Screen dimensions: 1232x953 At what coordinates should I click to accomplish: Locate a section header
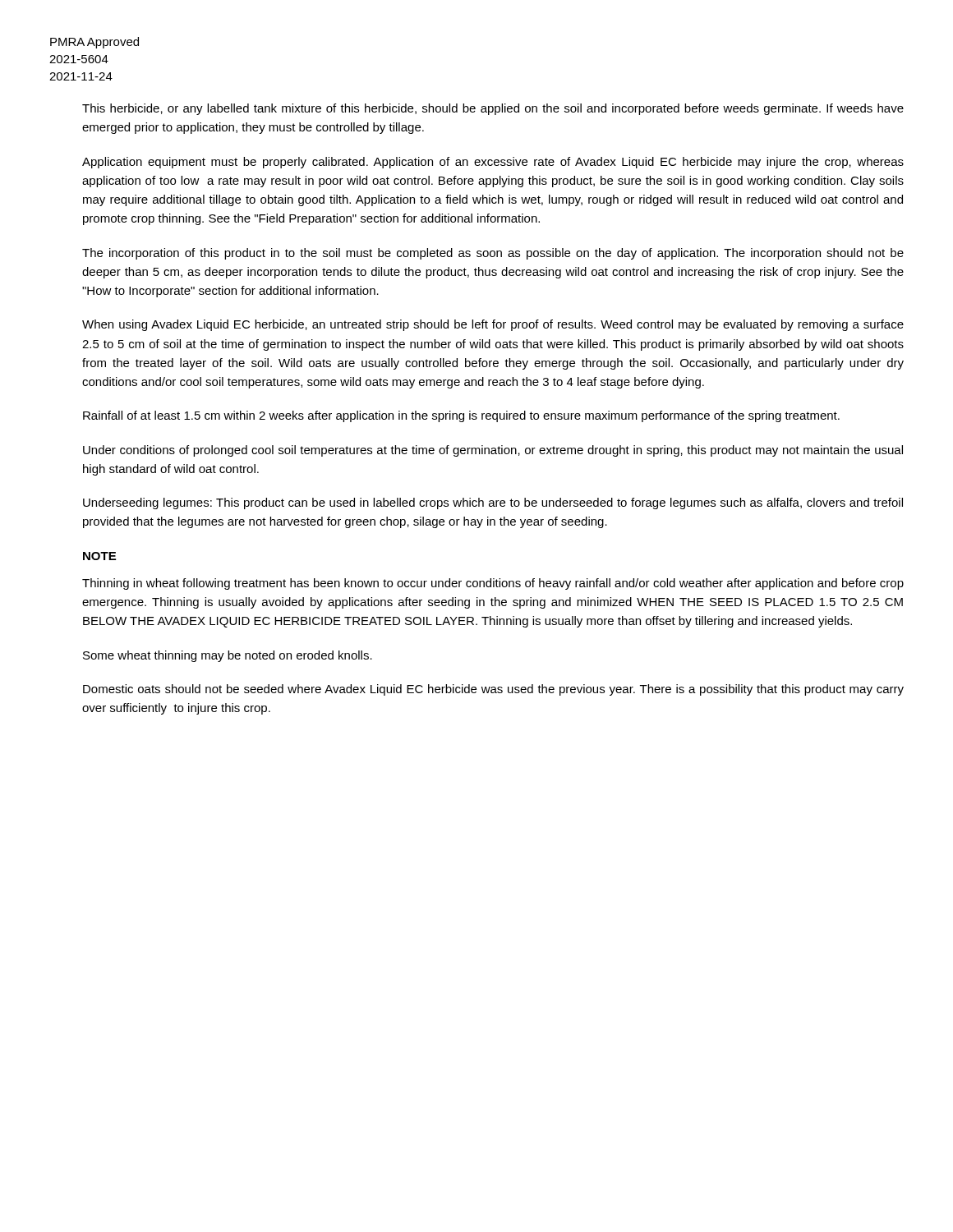pyautogui.click(x=99, y=555)
